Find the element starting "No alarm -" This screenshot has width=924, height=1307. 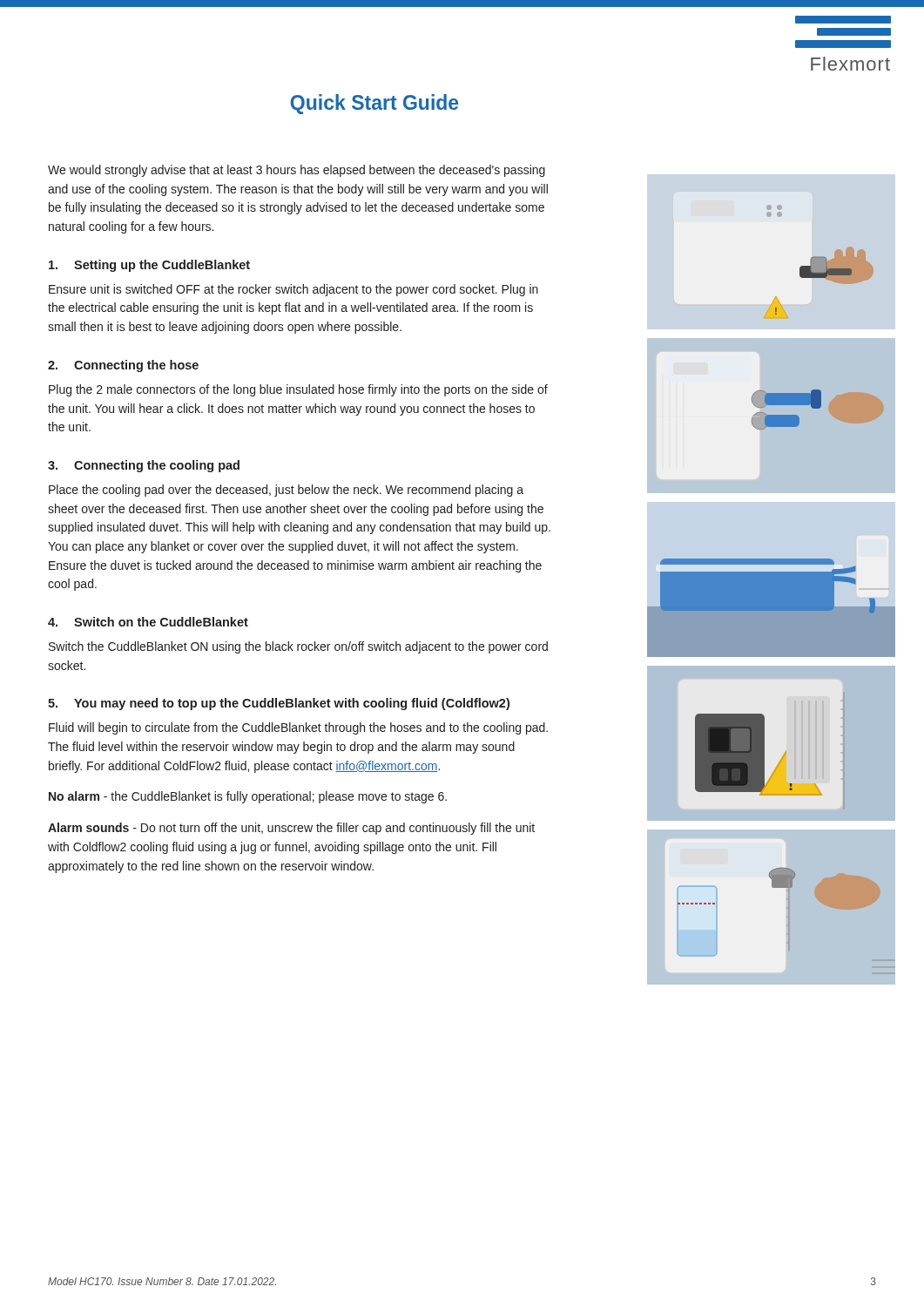coord(248,797)
